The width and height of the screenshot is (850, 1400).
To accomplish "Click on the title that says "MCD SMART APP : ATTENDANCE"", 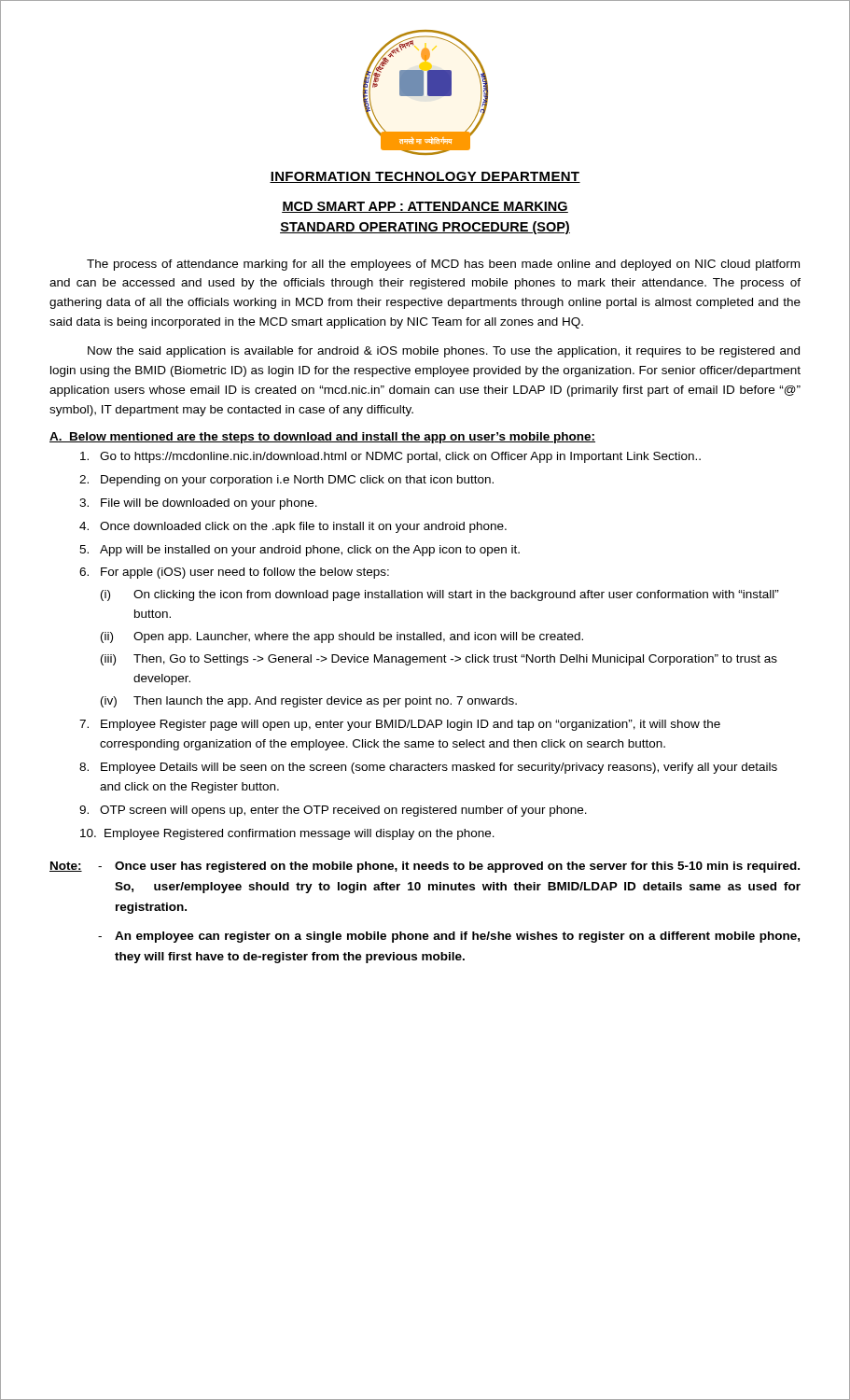I will click(425, 216).
